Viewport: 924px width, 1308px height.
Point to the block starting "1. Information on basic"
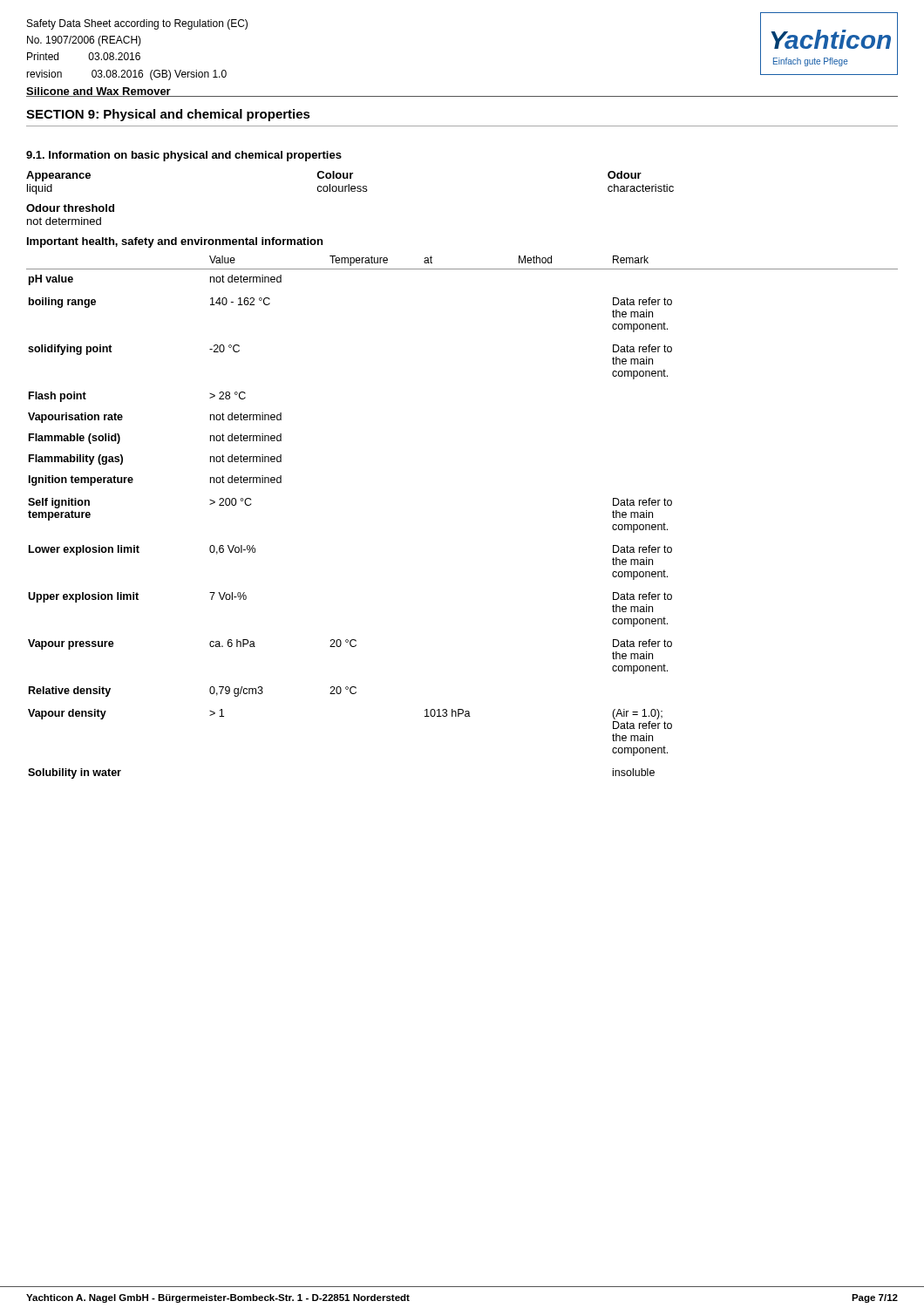click(184, 155)
